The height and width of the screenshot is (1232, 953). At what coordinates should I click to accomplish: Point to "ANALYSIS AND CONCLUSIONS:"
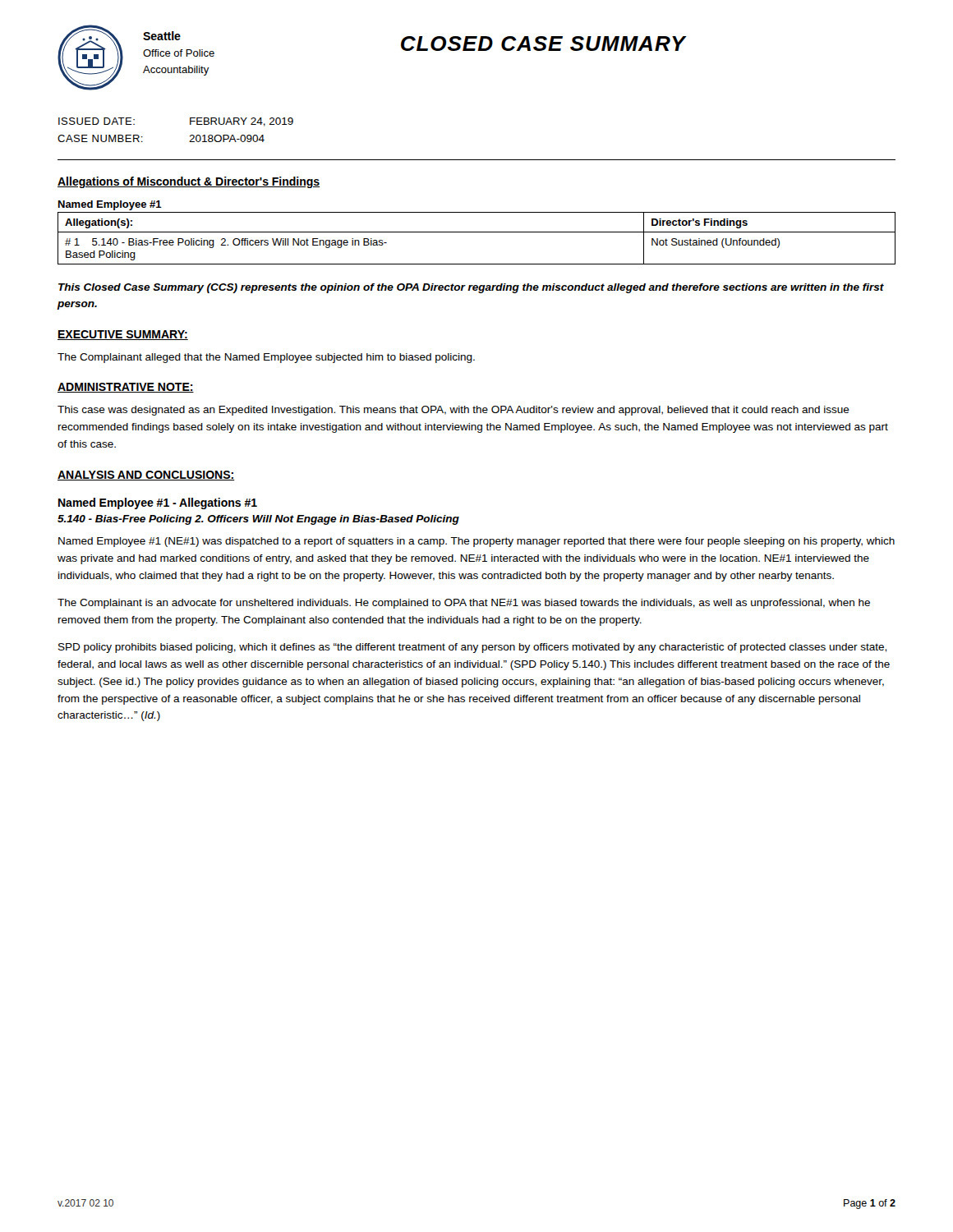[146, 475]
